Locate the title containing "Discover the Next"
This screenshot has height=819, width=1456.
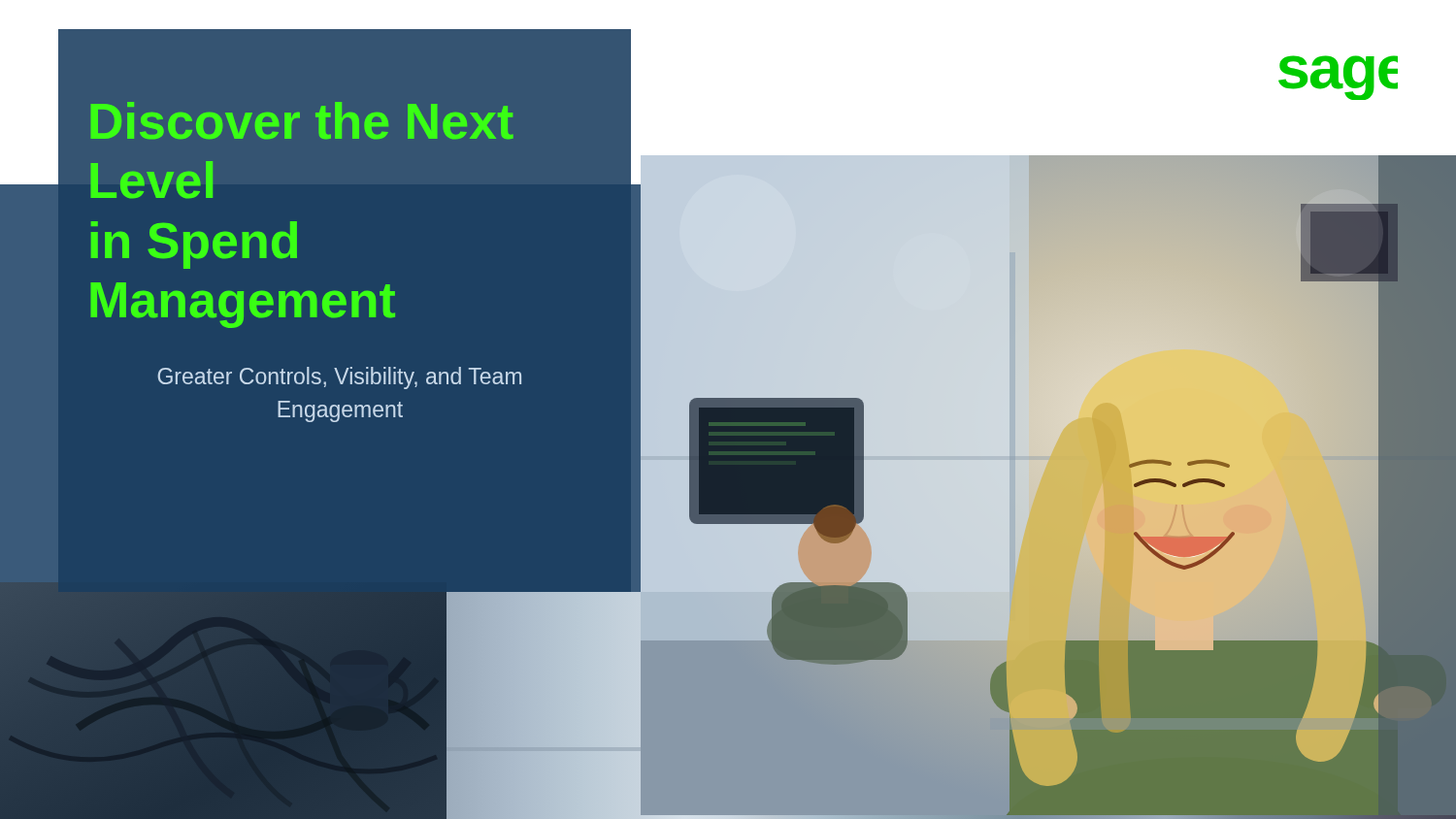click(x=301, y=211)
